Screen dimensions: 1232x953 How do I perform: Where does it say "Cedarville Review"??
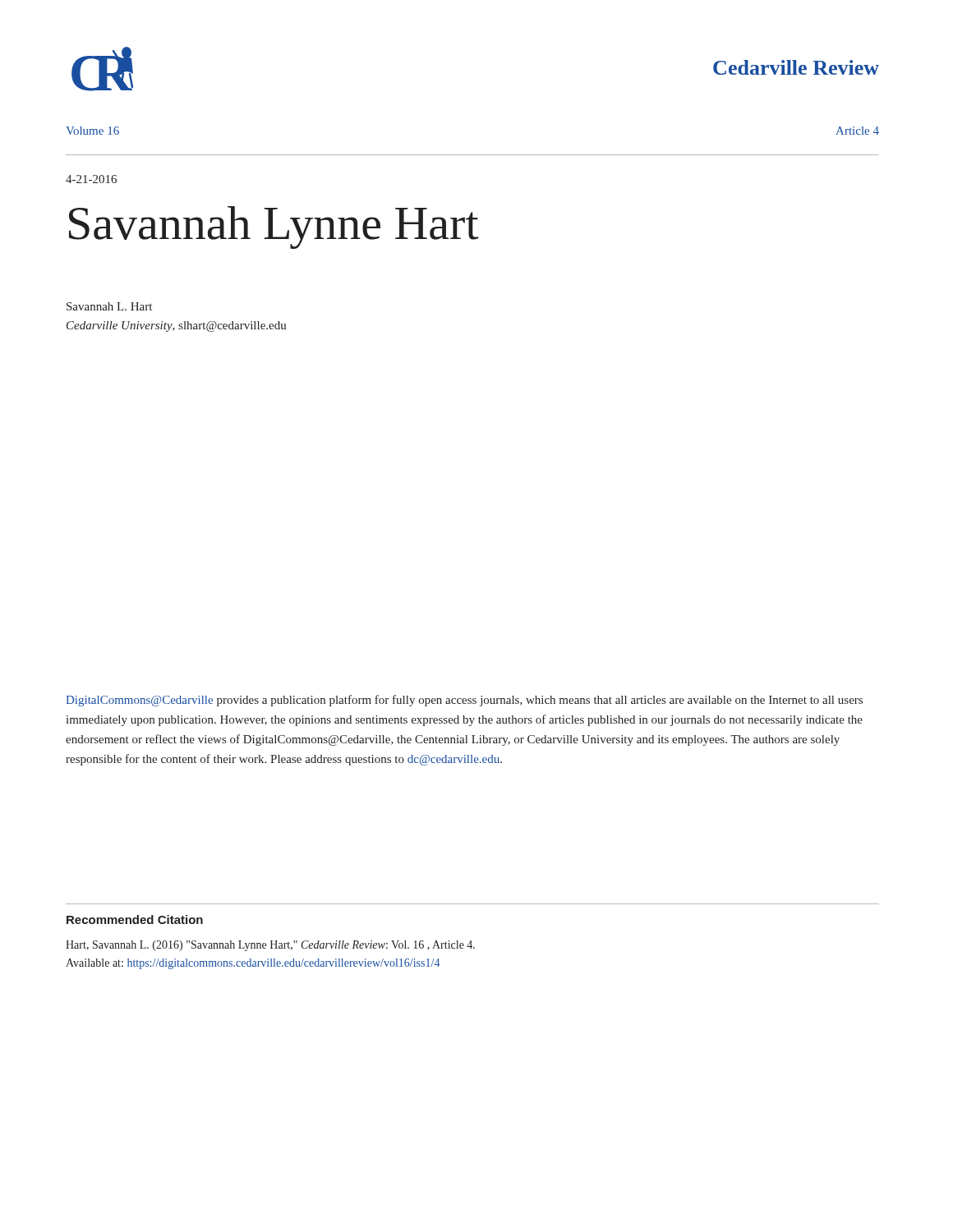coord(796,68)
